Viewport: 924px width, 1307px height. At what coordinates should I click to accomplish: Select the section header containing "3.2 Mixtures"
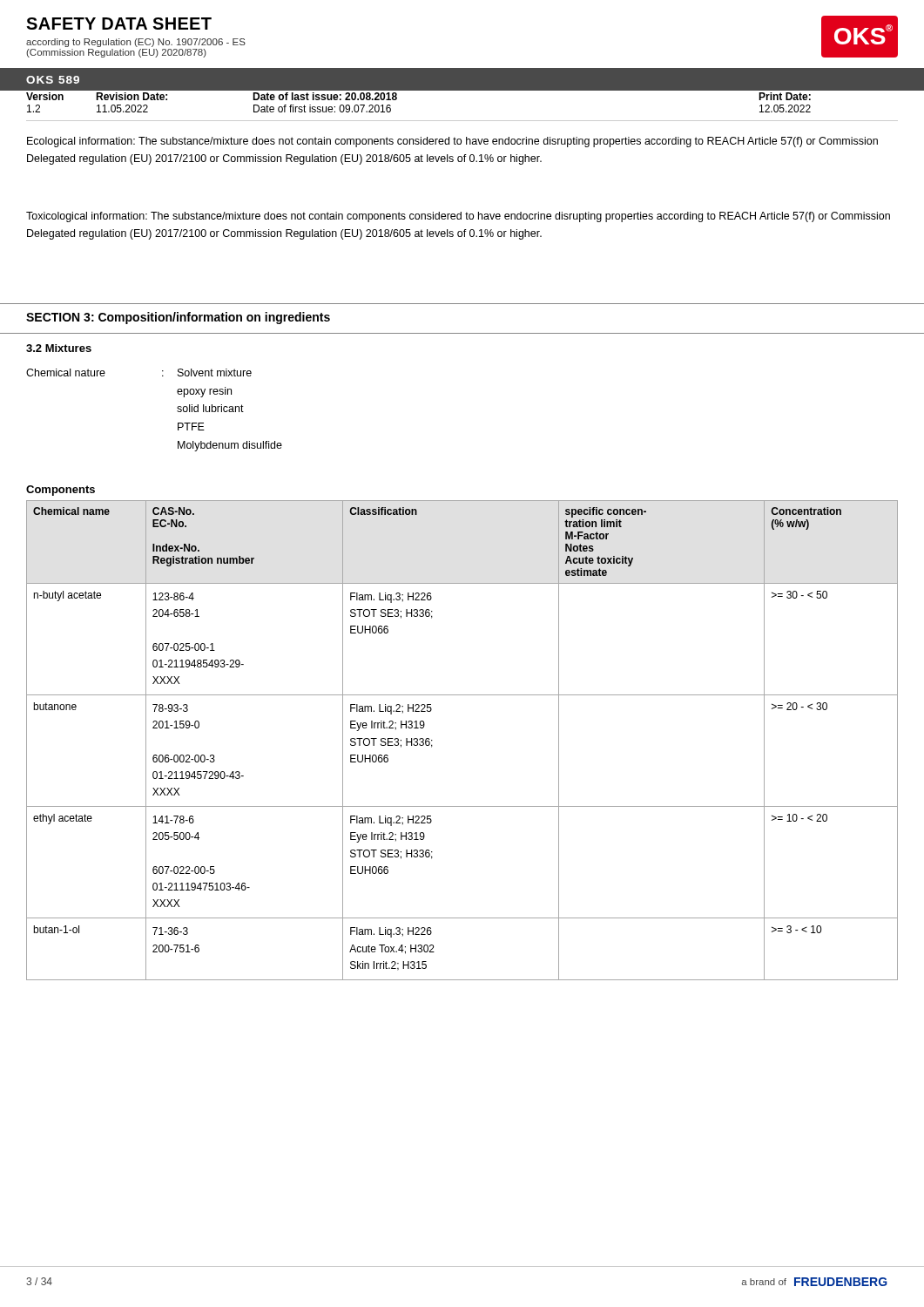pos(59,348)
